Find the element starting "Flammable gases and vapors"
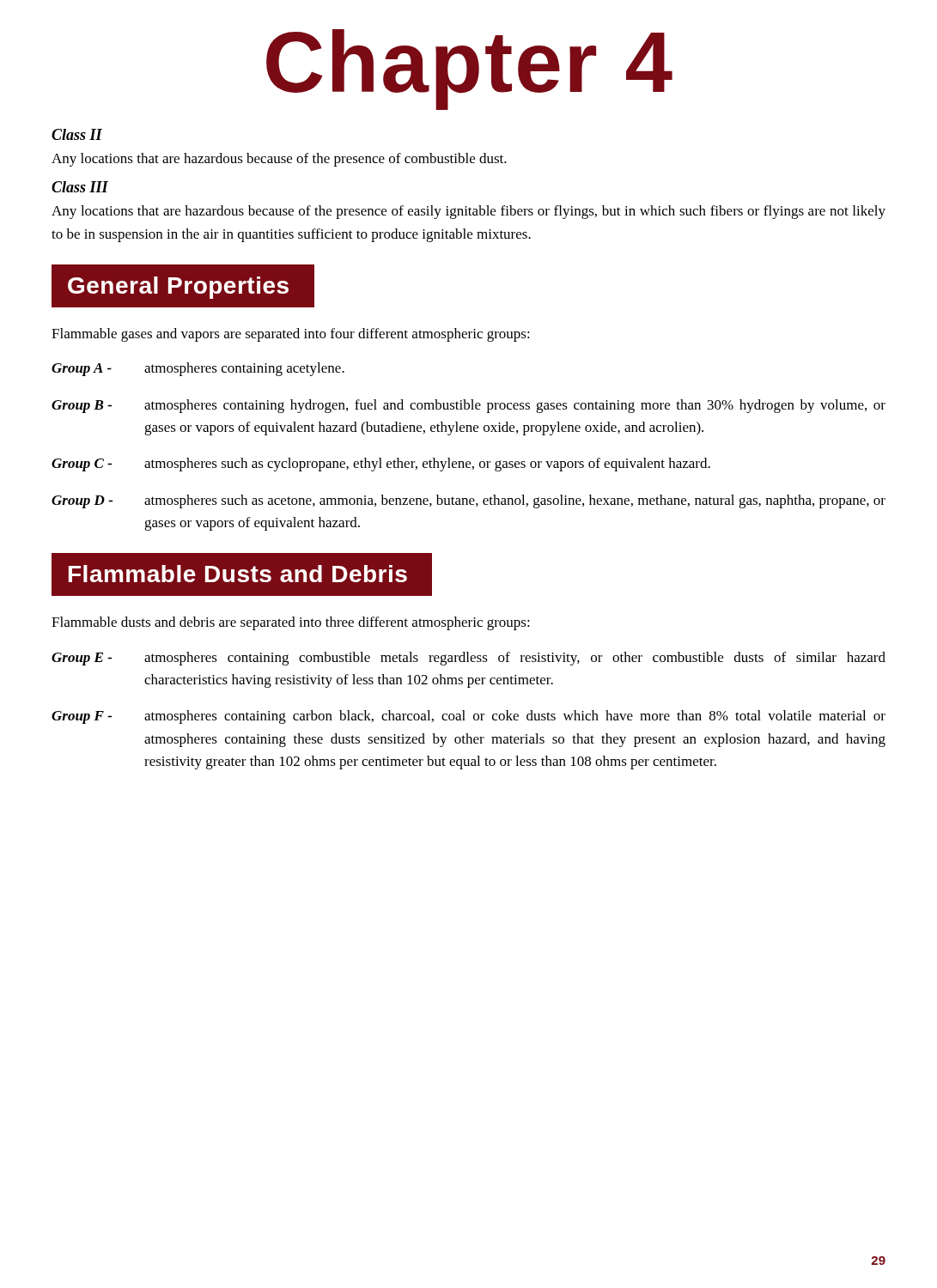Image resolution: width=937 pixels, height=1288 pixels. pos(291,334)
